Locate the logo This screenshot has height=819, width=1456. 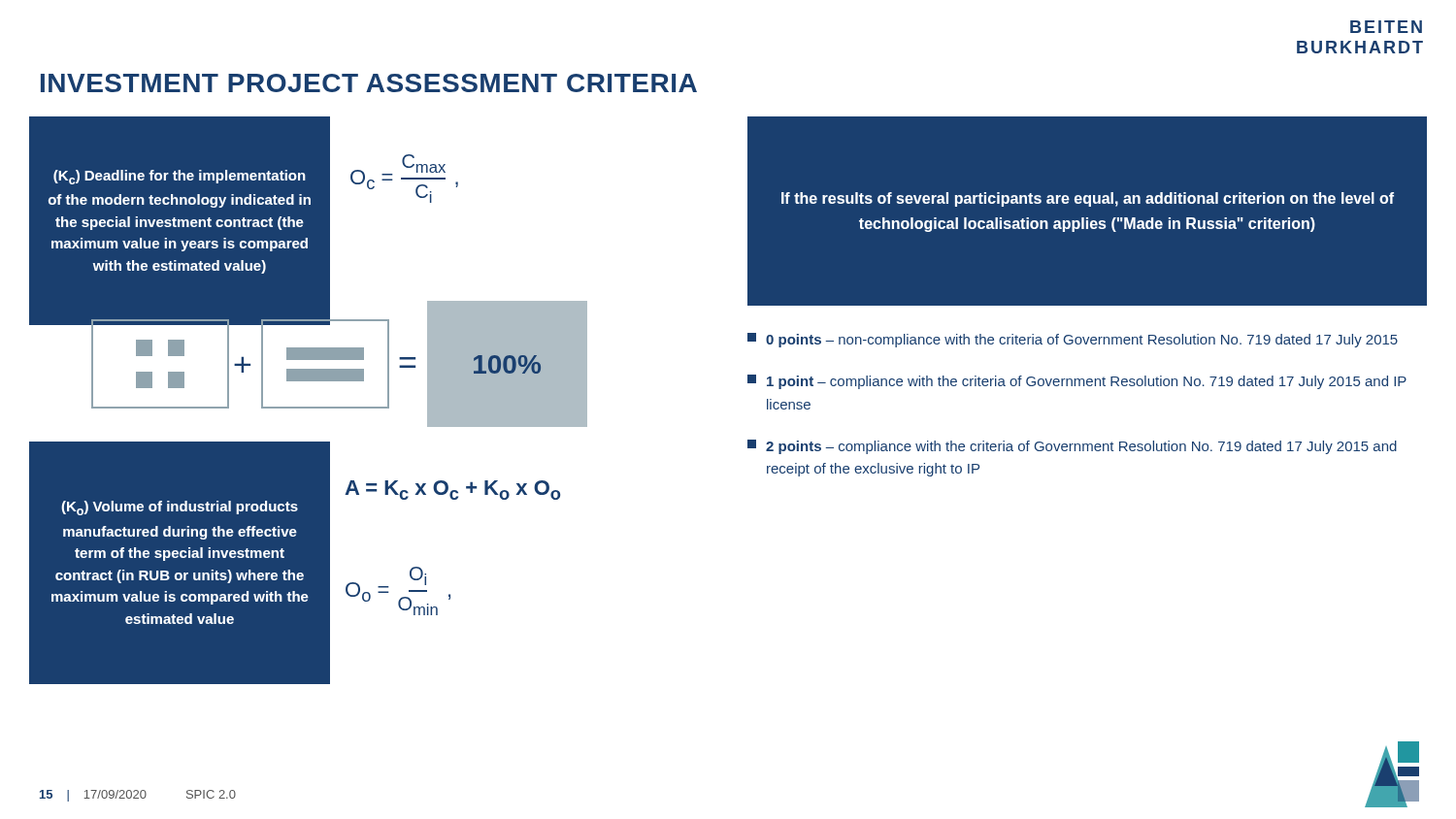[1386, 774]
